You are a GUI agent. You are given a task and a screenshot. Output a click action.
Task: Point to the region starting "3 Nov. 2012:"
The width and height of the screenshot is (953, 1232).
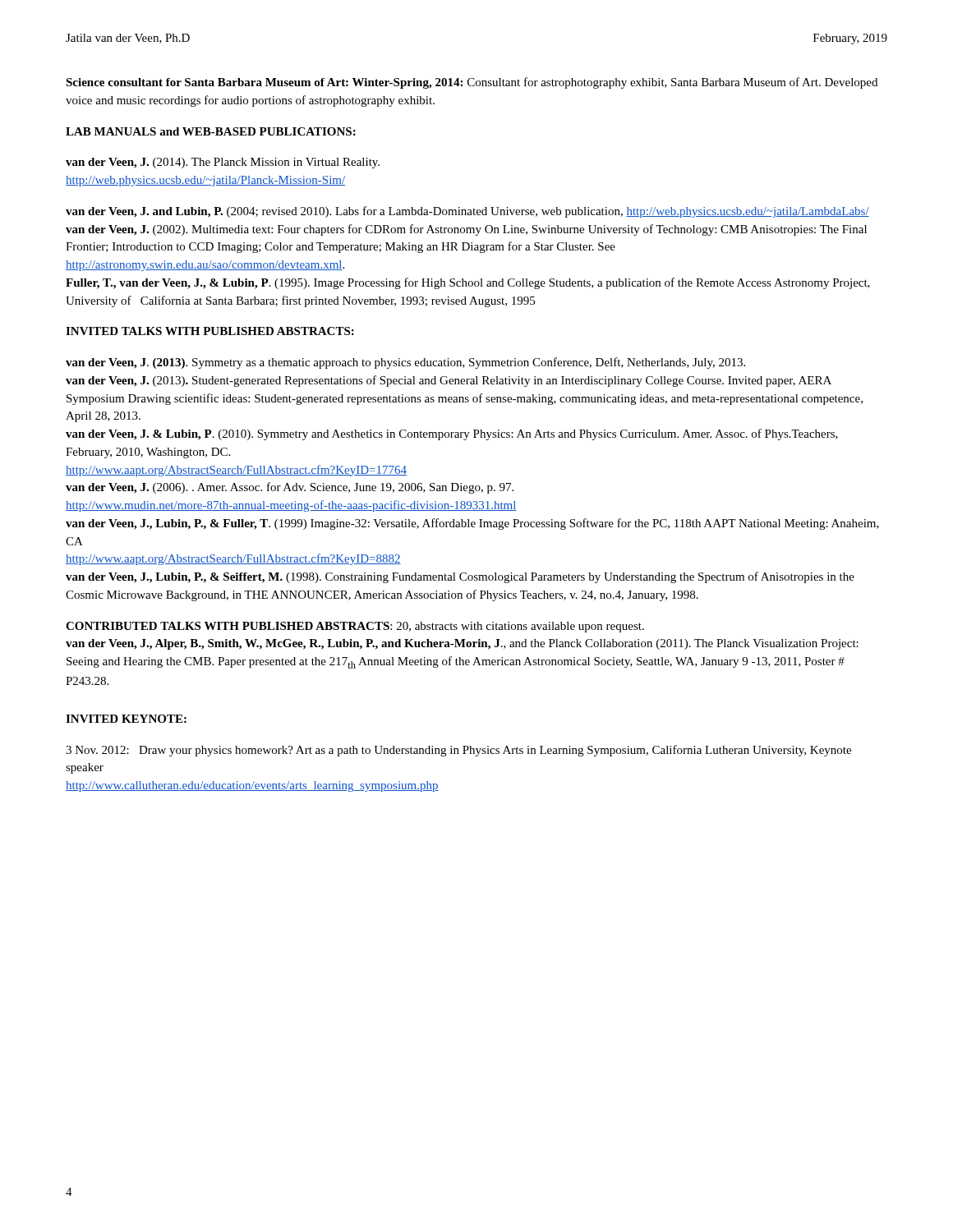(x=458, y=751)
